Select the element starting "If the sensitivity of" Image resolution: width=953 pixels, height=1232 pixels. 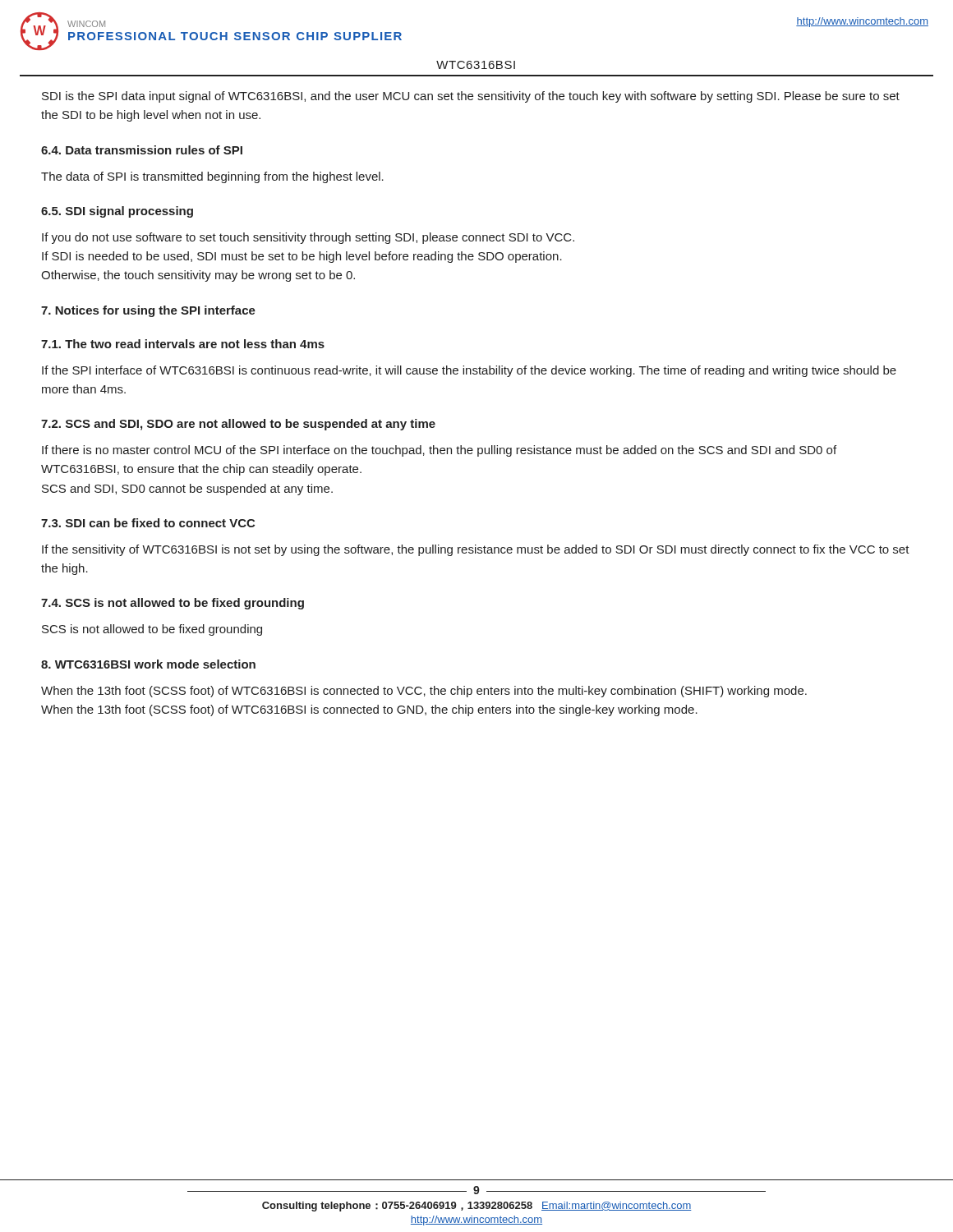[475, 558]
